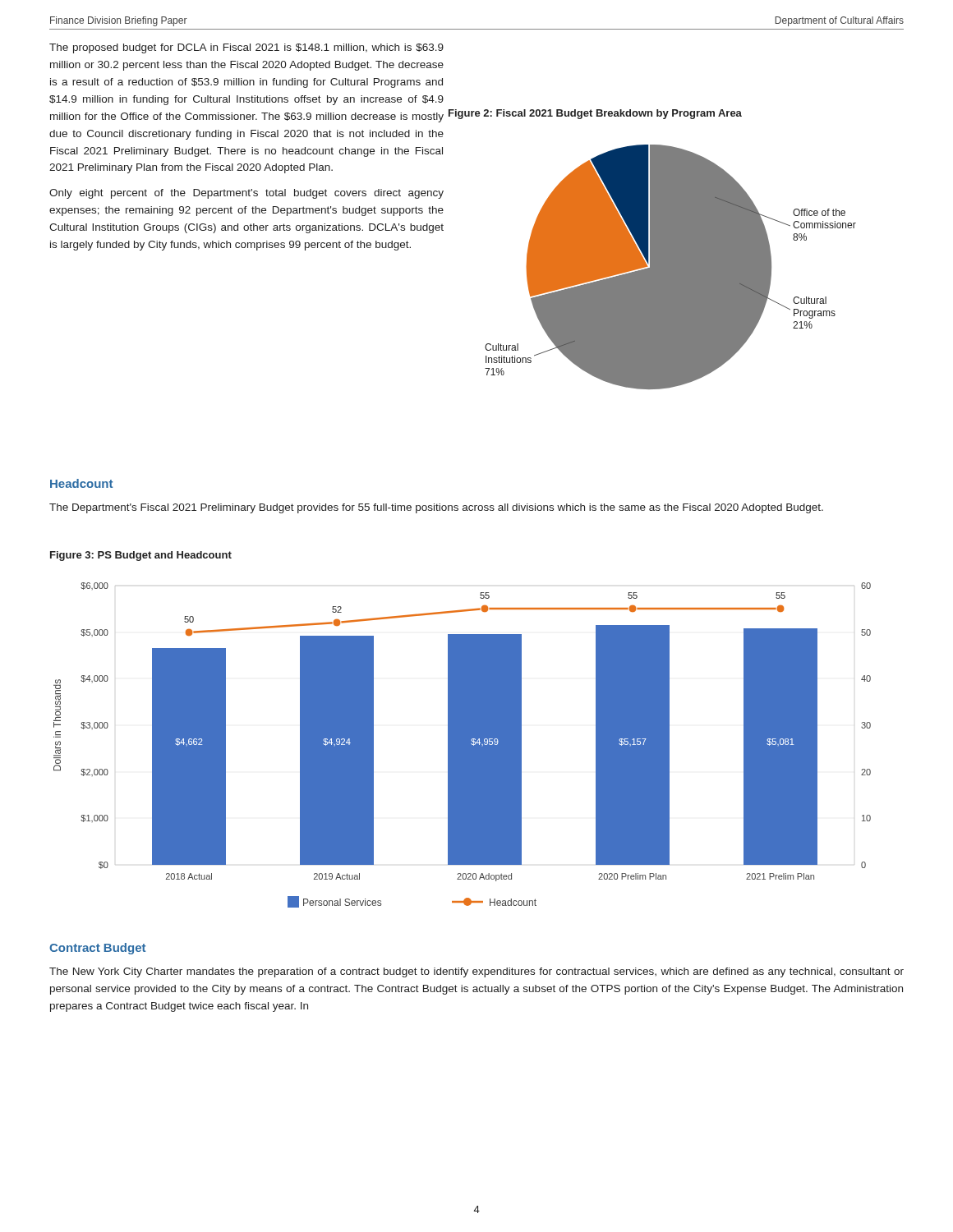Locate the block of text that opens with "The New York City Charter mandates the preparation"
The height and width of the screenshot is (1232, 953).
pyautogui.click(x=476, y=988)
